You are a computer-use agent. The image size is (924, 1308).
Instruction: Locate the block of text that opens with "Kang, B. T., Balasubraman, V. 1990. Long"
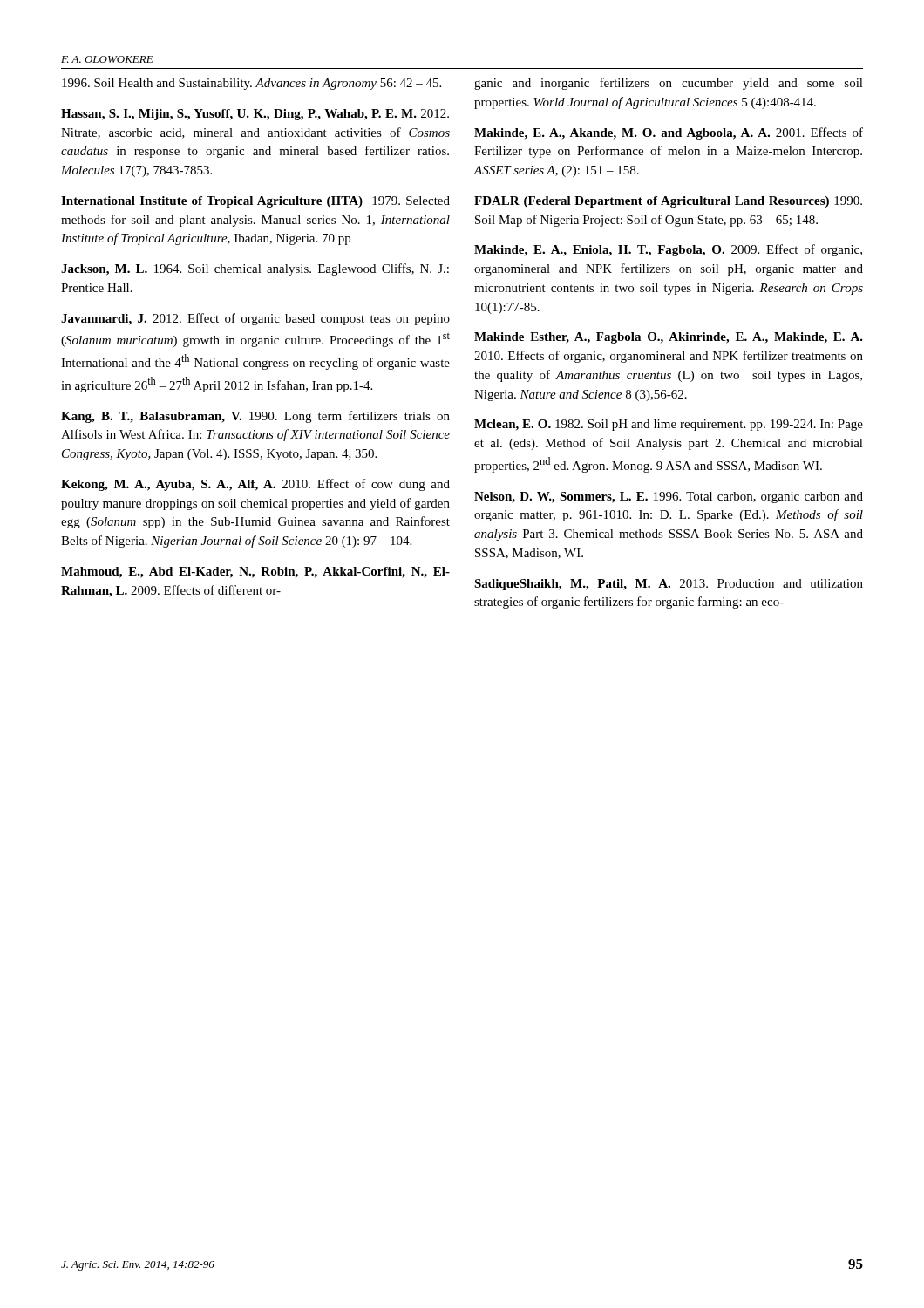tap(255, 434)
